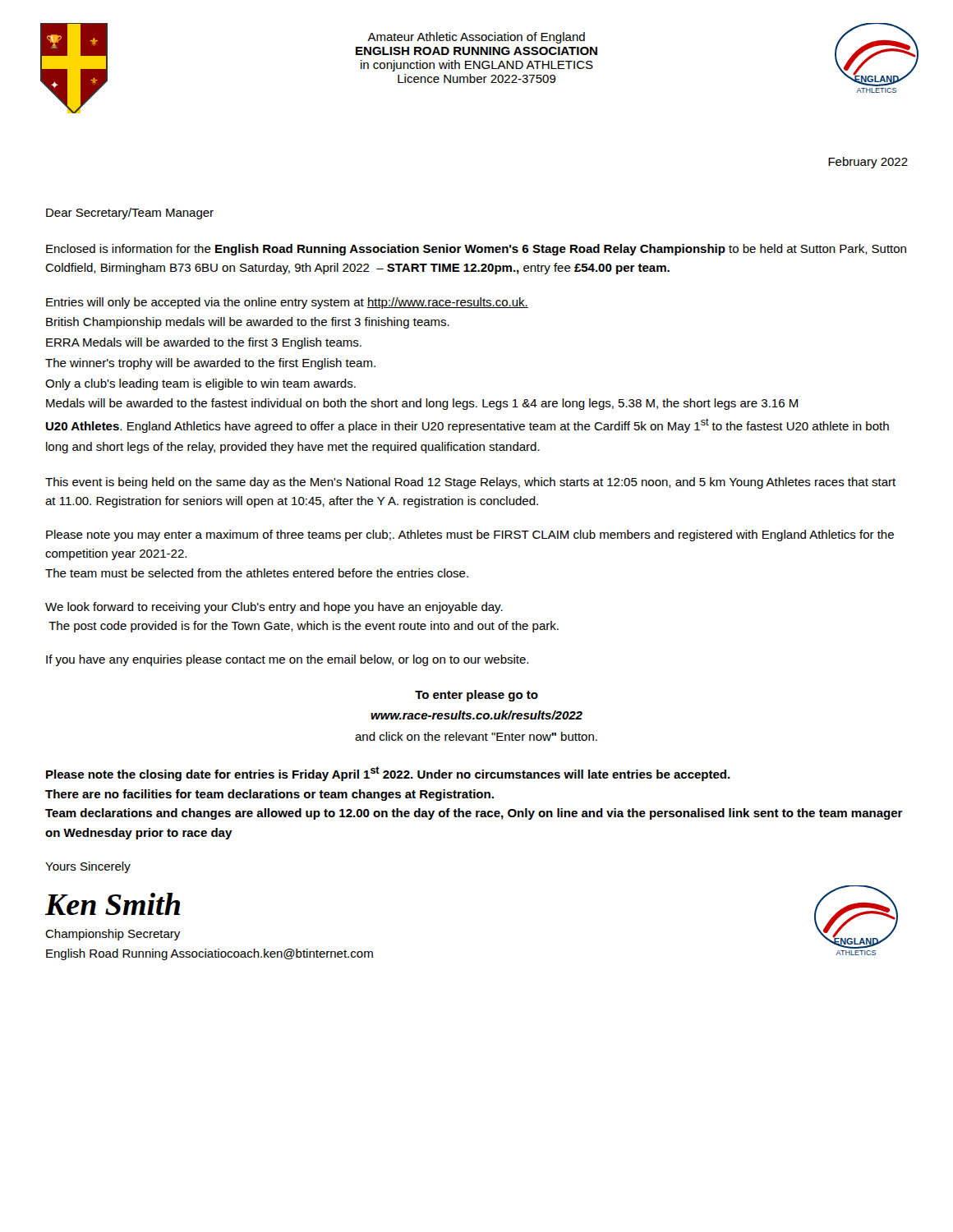Locate the block of text that opens with "To enter please go"
This screenshot has height=1232, width=953.
coord(476,715)
